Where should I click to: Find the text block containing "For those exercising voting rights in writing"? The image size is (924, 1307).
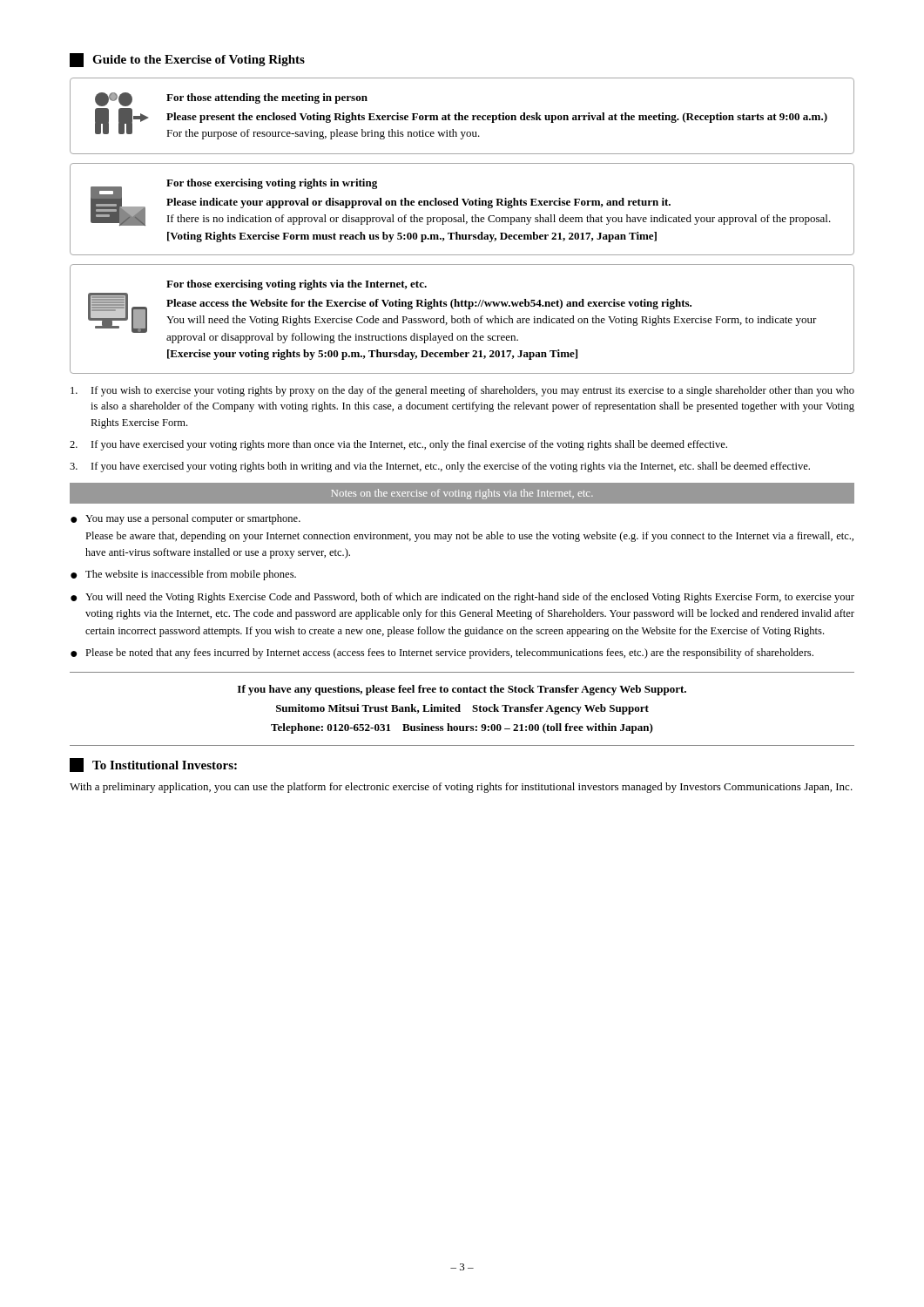click(x=462, y=209)
